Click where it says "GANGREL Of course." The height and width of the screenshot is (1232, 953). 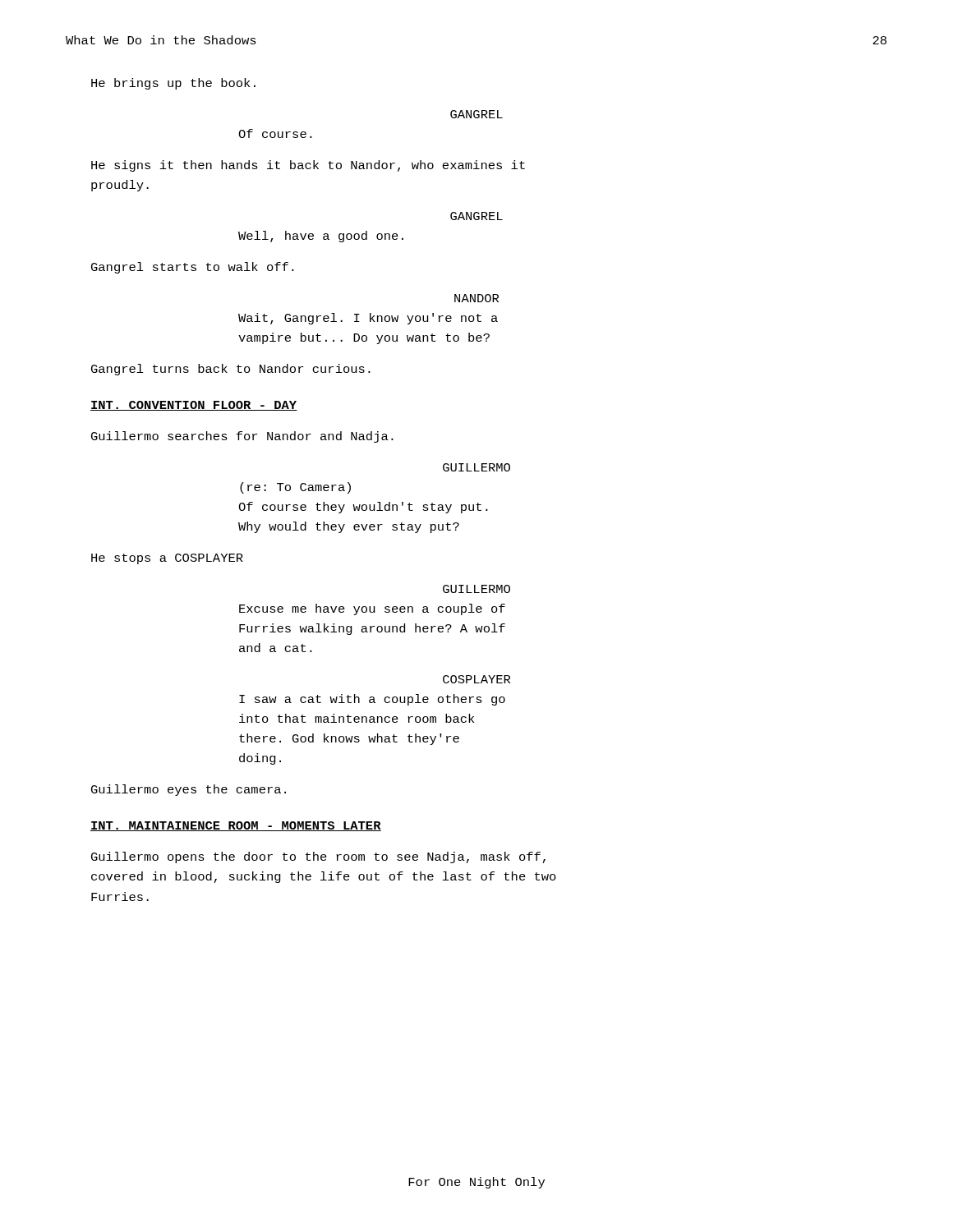click(476, 125)
